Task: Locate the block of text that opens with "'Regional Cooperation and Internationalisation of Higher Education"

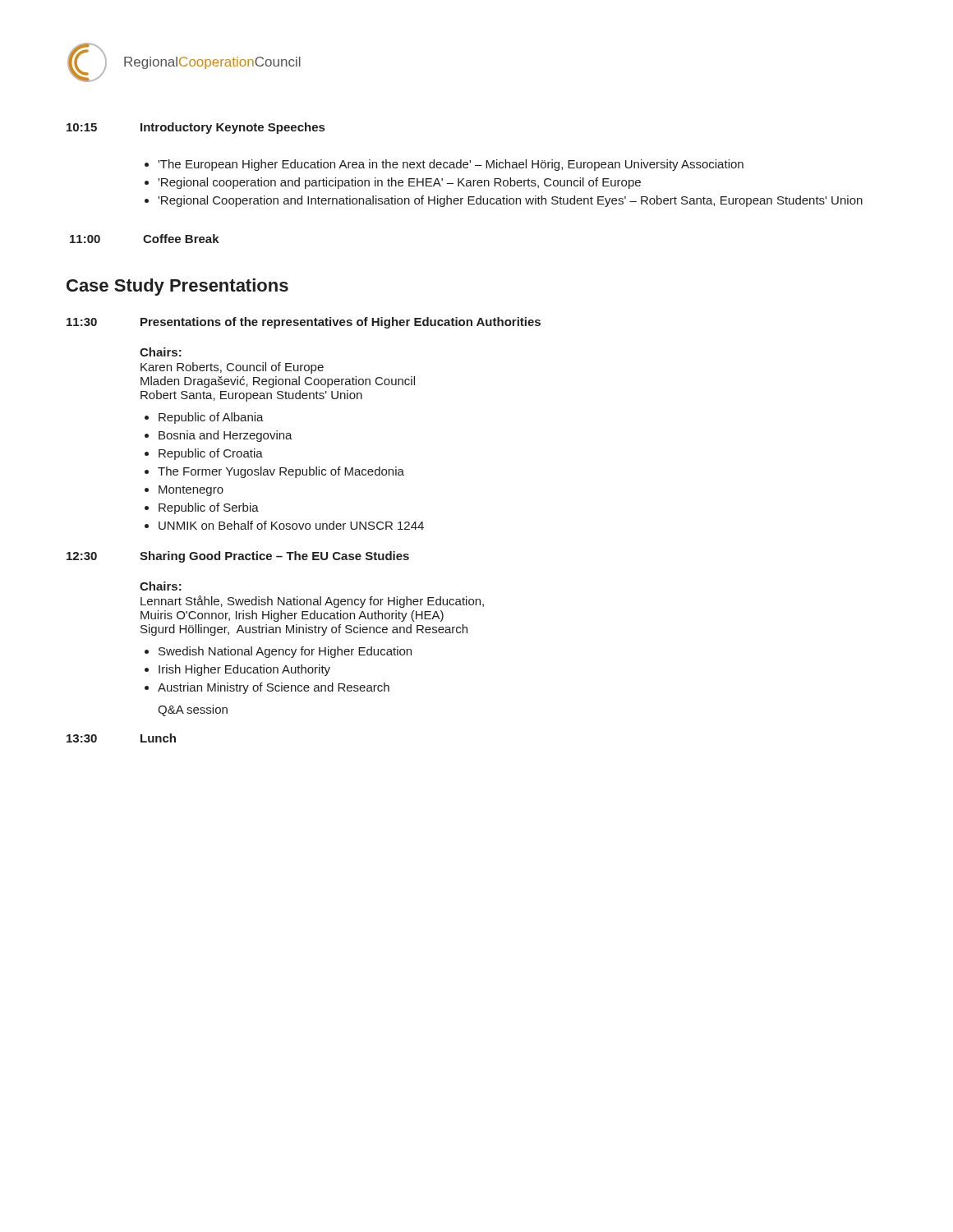Action: click(x=510, y=200)
